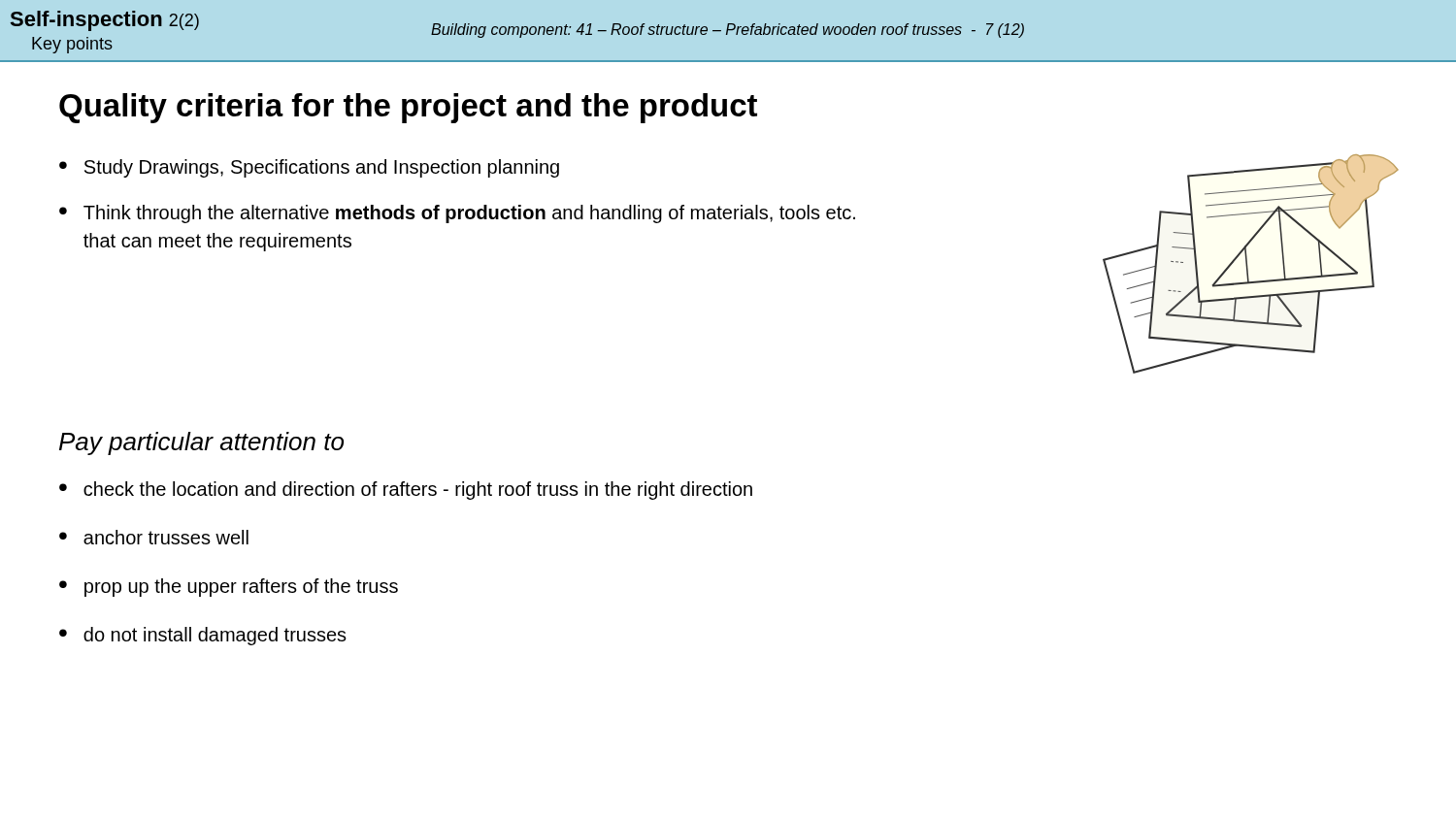Locate the title with the text "Quality criteria for the"
The width and height of the screenshot is (1456, 819).
point(408,105)
